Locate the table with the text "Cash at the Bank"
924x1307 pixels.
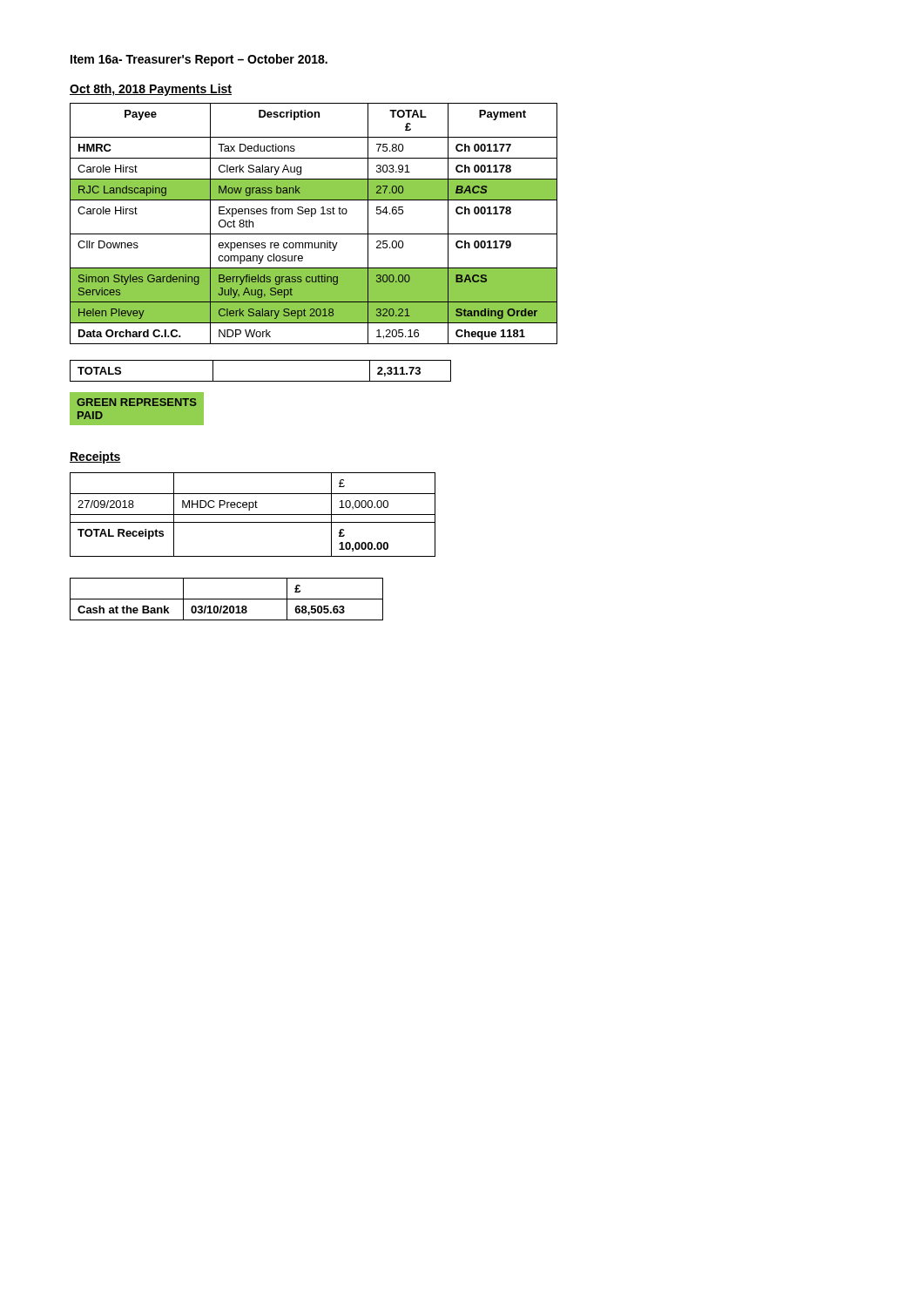pyautogui.click(x=462, y=599)
